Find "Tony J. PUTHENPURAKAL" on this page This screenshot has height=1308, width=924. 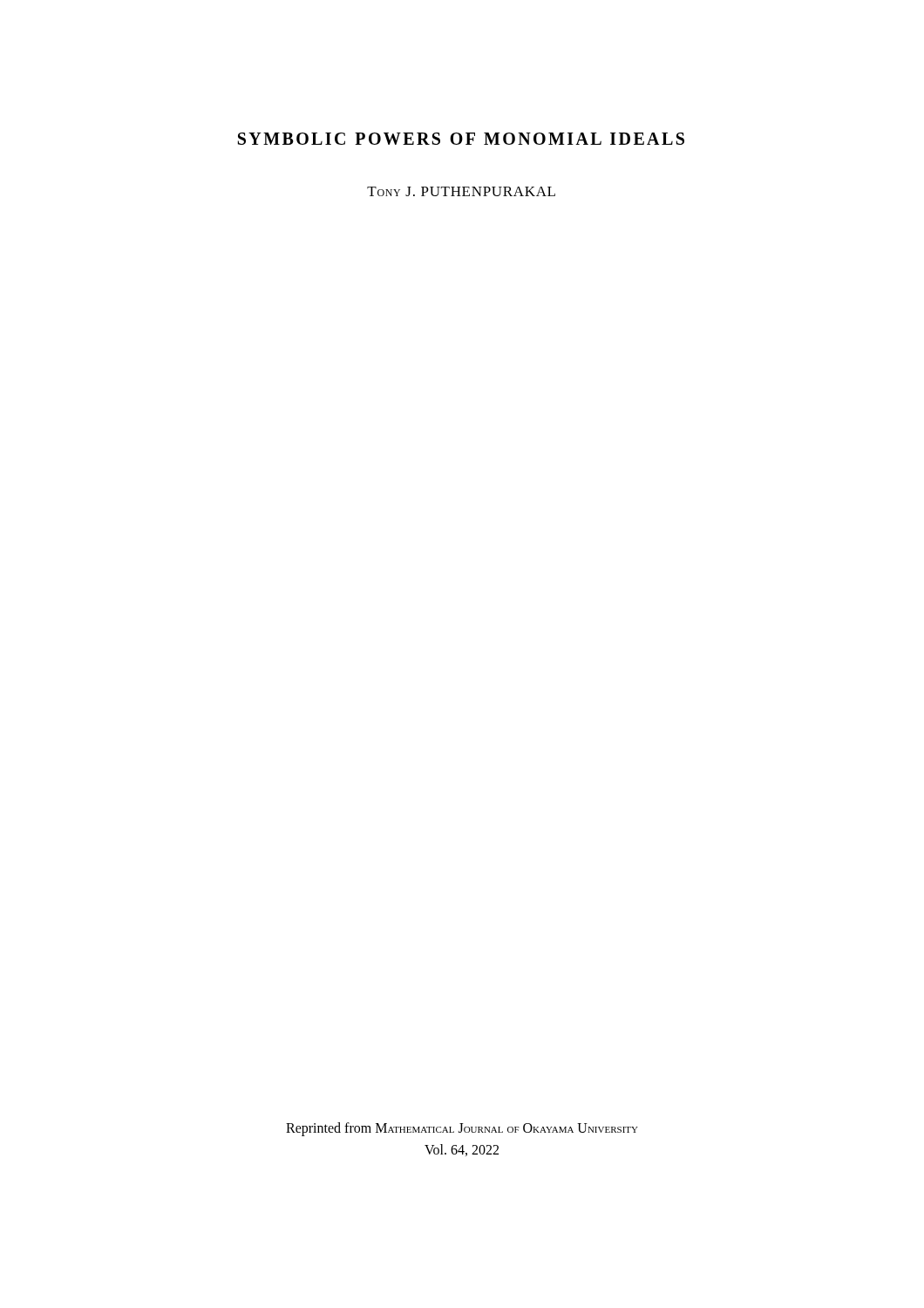click(x=462, y=191)
